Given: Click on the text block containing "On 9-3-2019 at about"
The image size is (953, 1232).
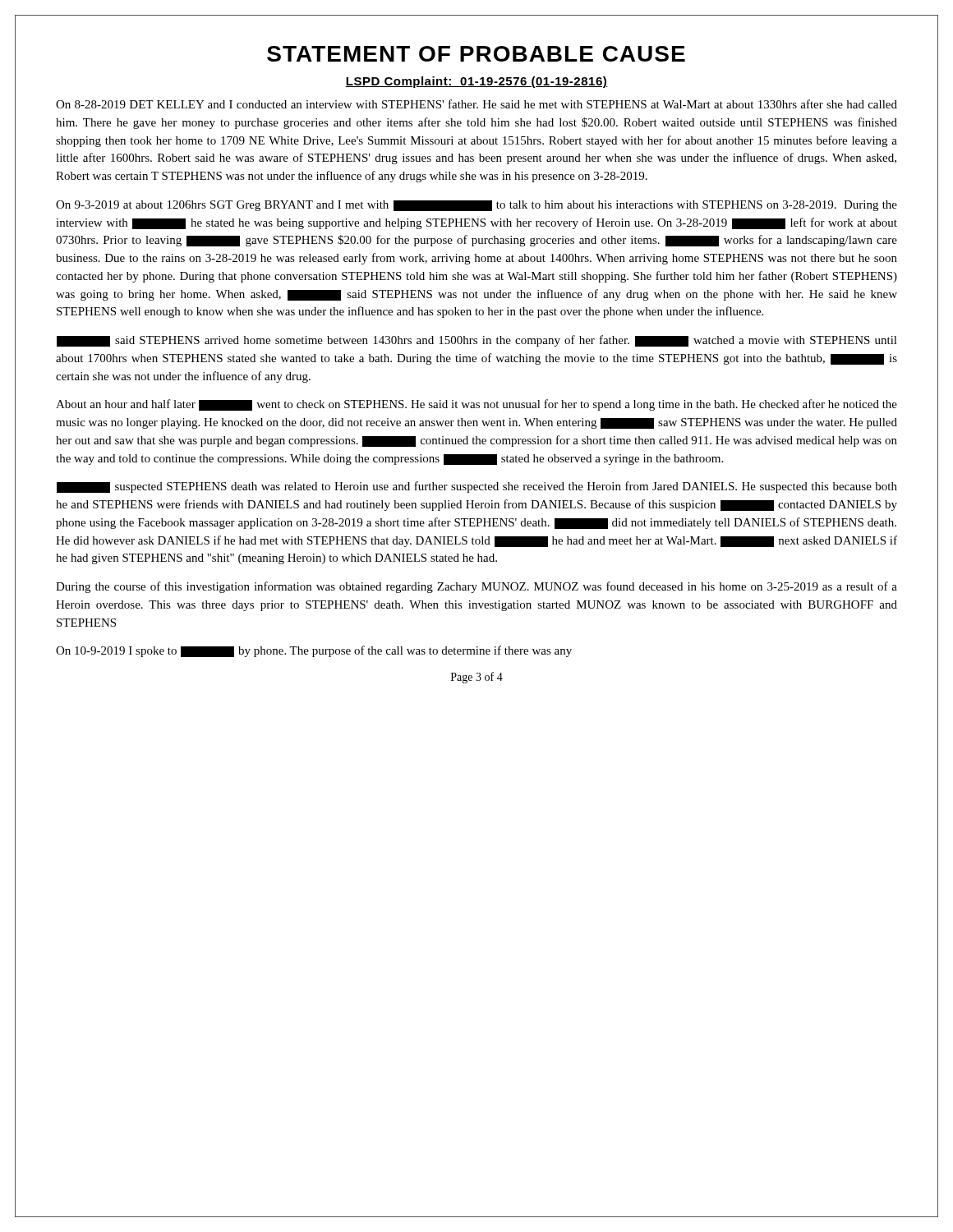Looking at the screenshot, I should coord(476,258).
